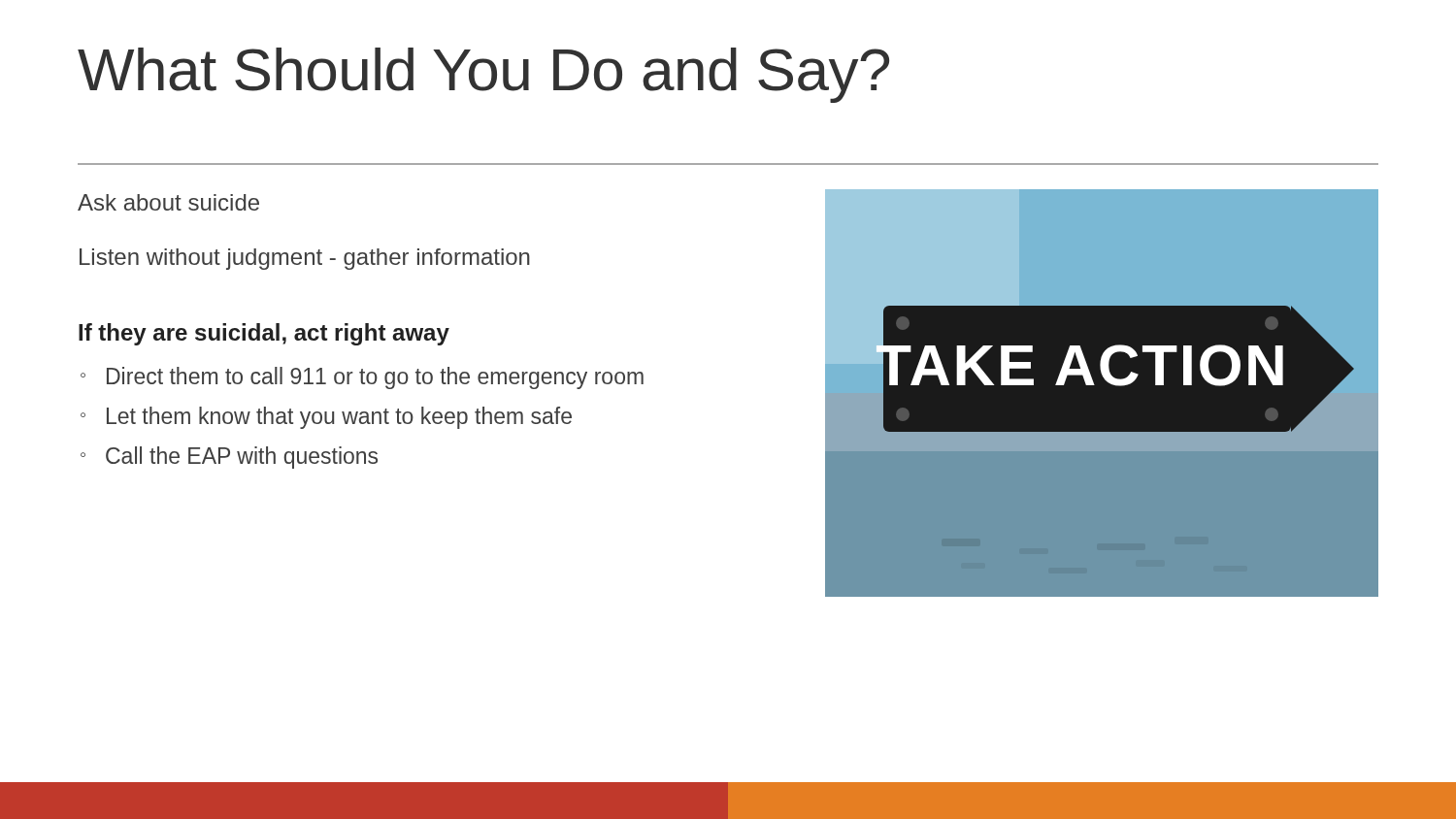1456x819 pixels.
Task: Select the text with the text "If they are suicidal, act right away"
Action: (263, 332)
